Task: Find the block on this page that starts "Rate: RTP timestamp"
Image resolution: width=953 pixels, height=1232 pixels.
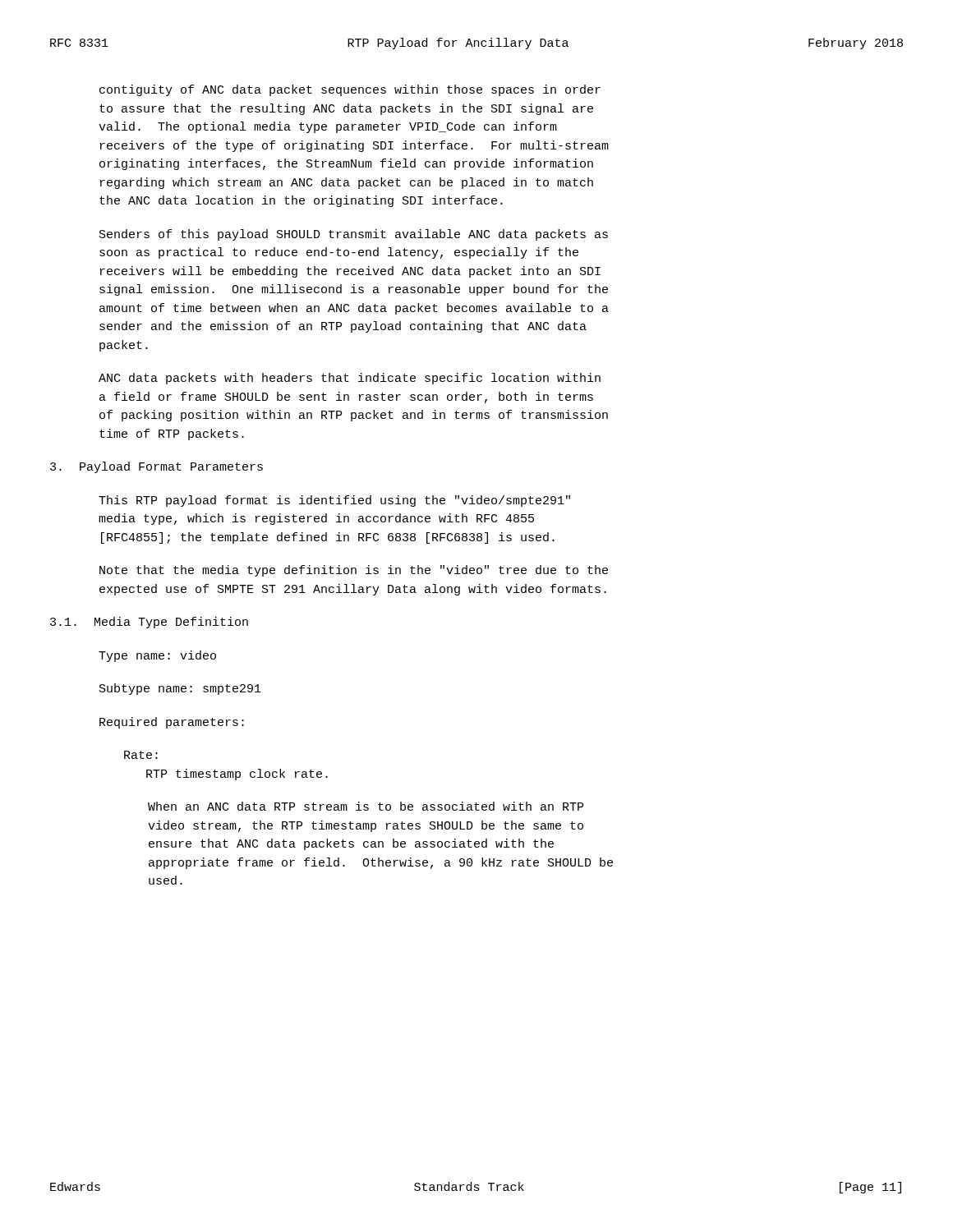Action: coord(227,765)
